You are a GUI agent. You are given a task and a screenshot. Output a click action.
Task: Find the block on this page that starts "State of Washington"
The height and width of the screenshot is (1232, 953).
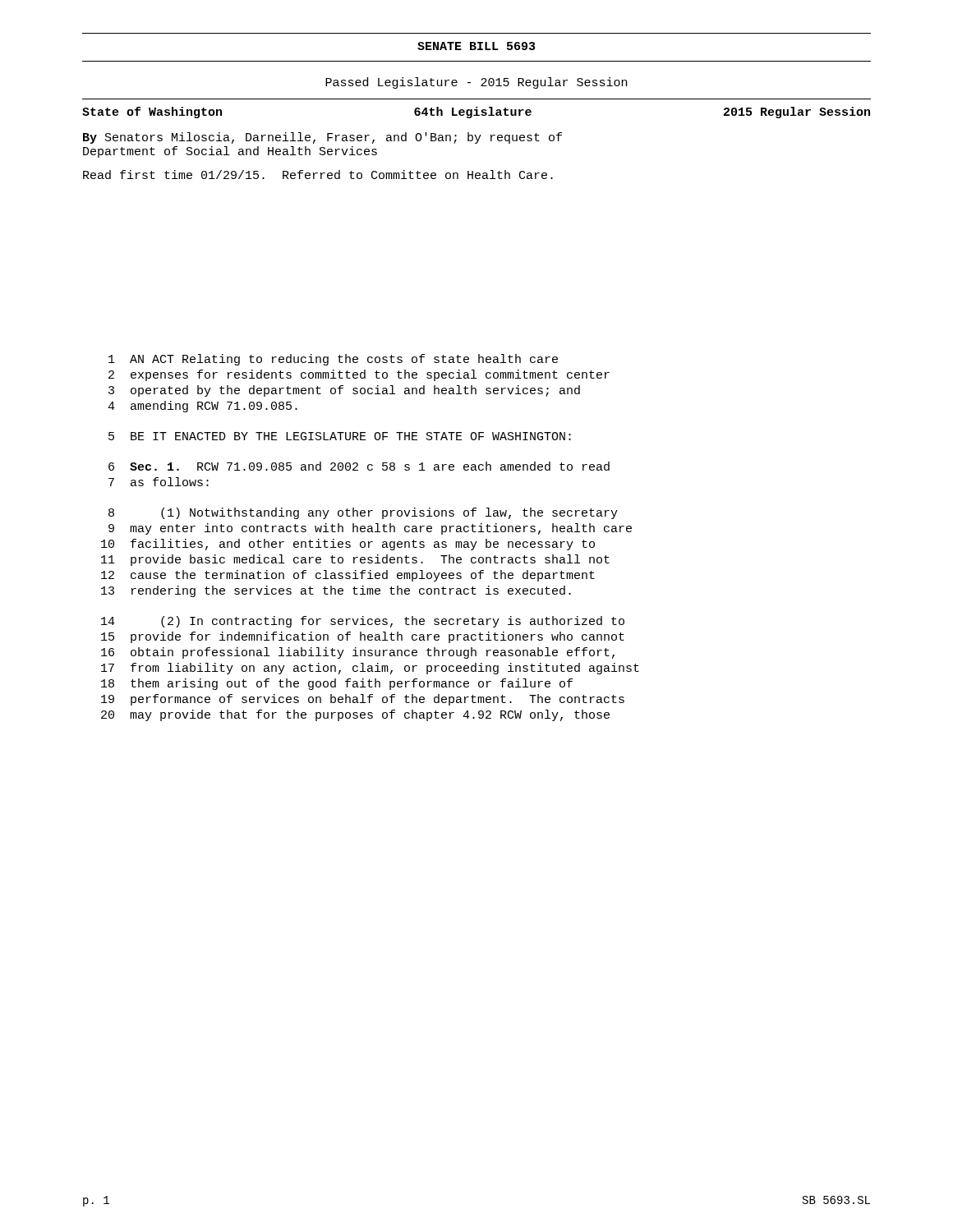pos(476,113)
